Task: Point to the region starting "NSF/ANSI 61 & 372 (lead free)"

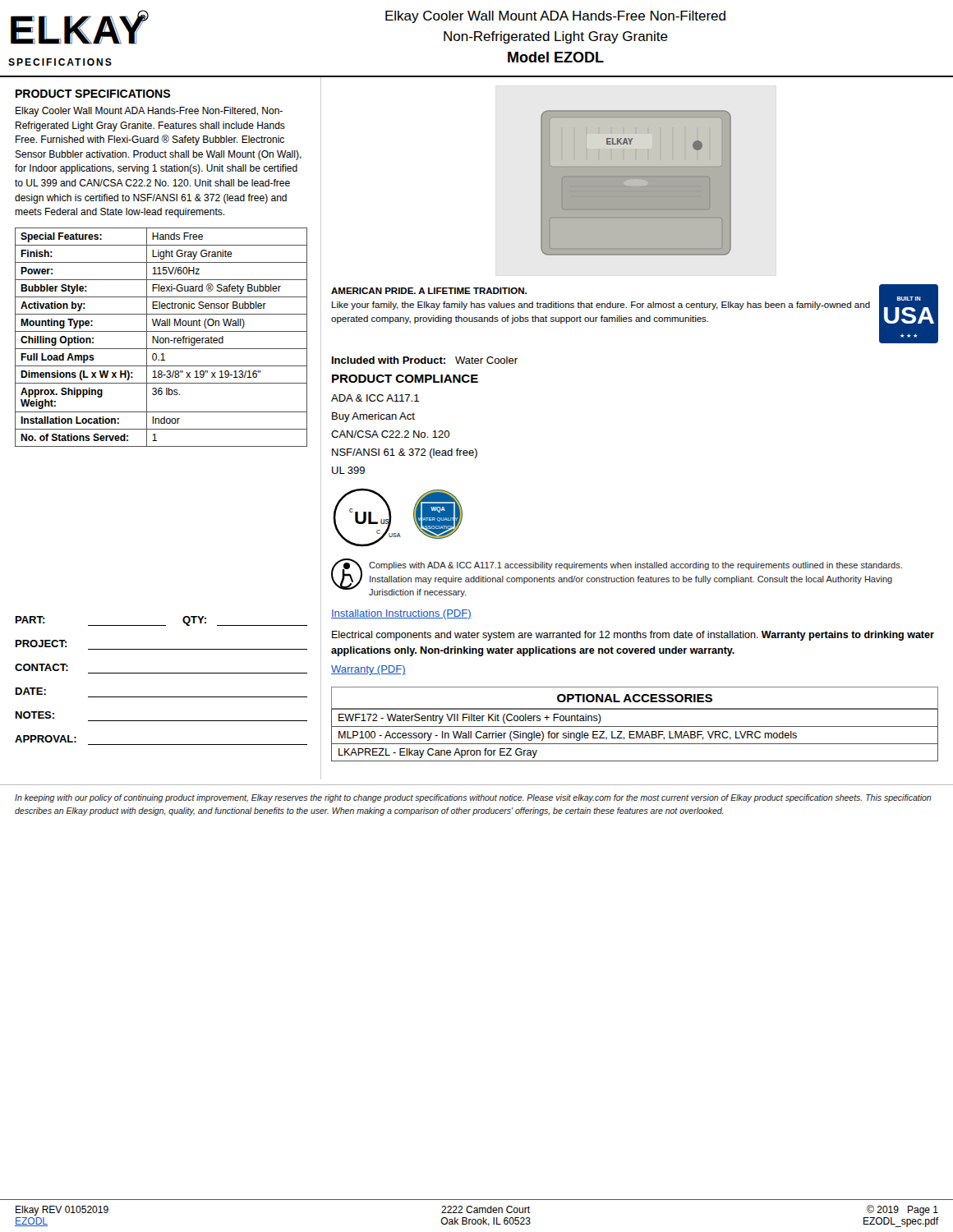Action: [404, 452]
